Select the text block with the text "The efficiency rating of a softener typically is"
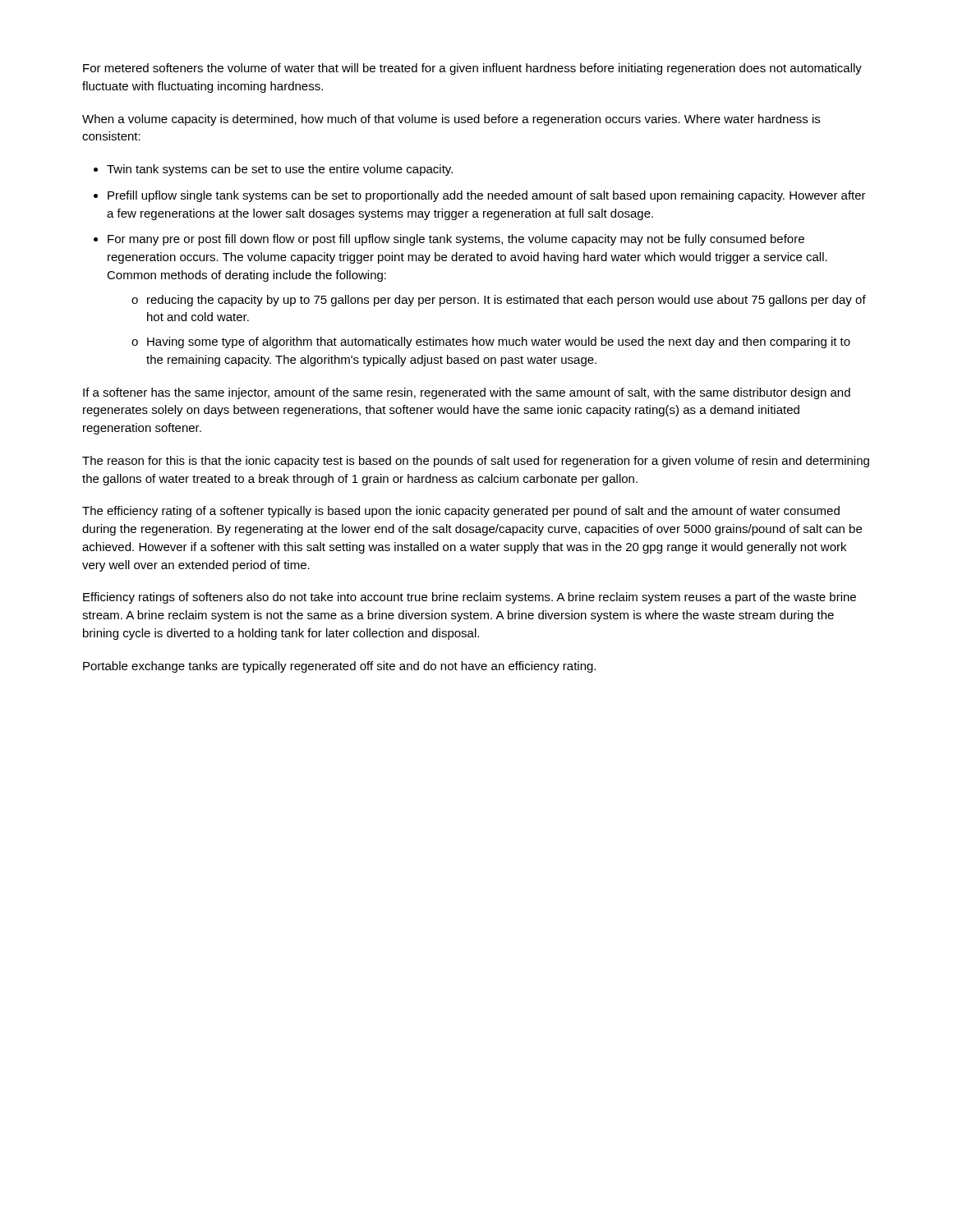This screenshot has height=1232, width=953. click(x=472, y=537)
